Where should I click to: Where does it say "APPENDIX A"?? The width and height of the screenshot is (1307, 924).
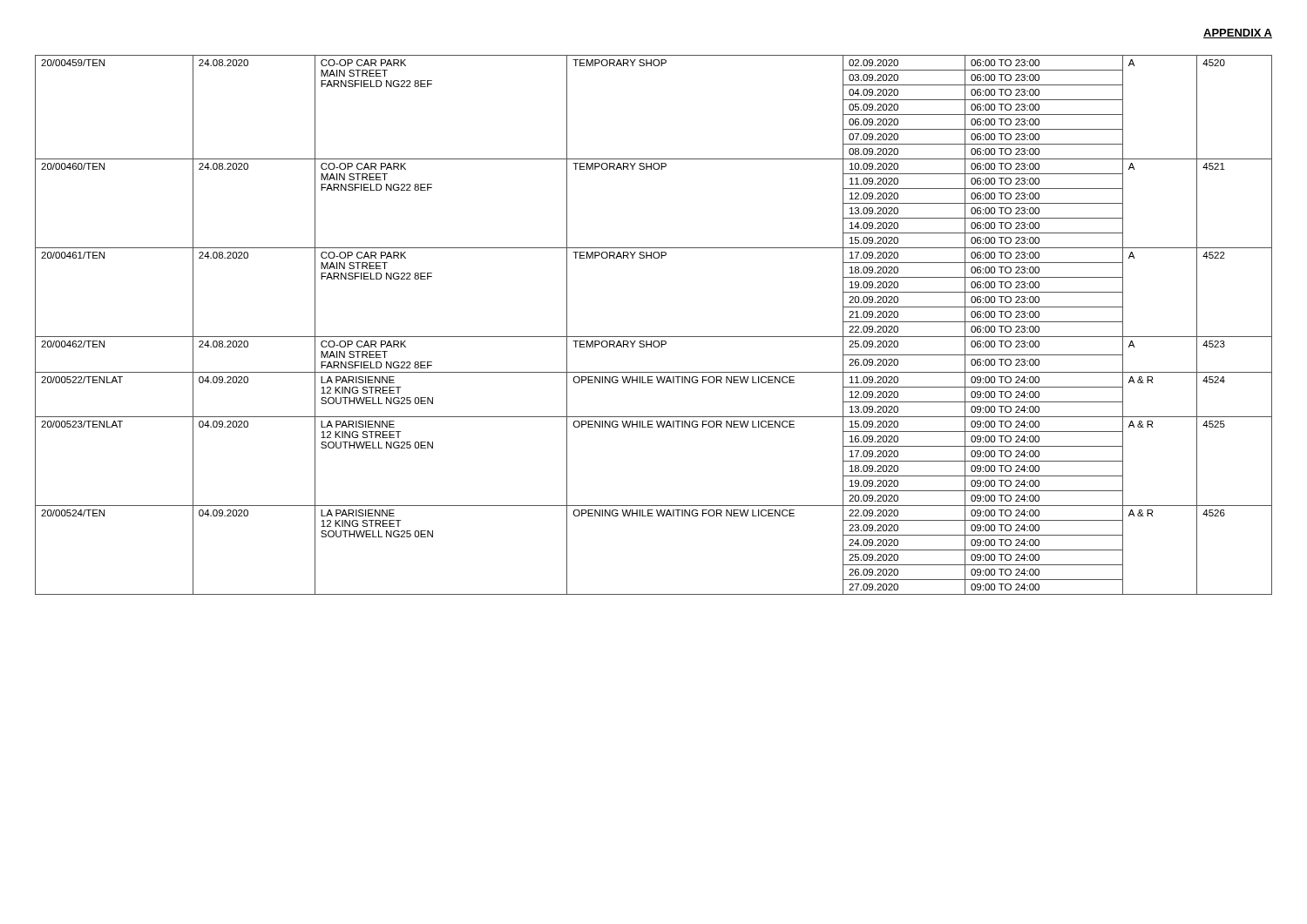pyautogui.click(x=1238, y=33)
